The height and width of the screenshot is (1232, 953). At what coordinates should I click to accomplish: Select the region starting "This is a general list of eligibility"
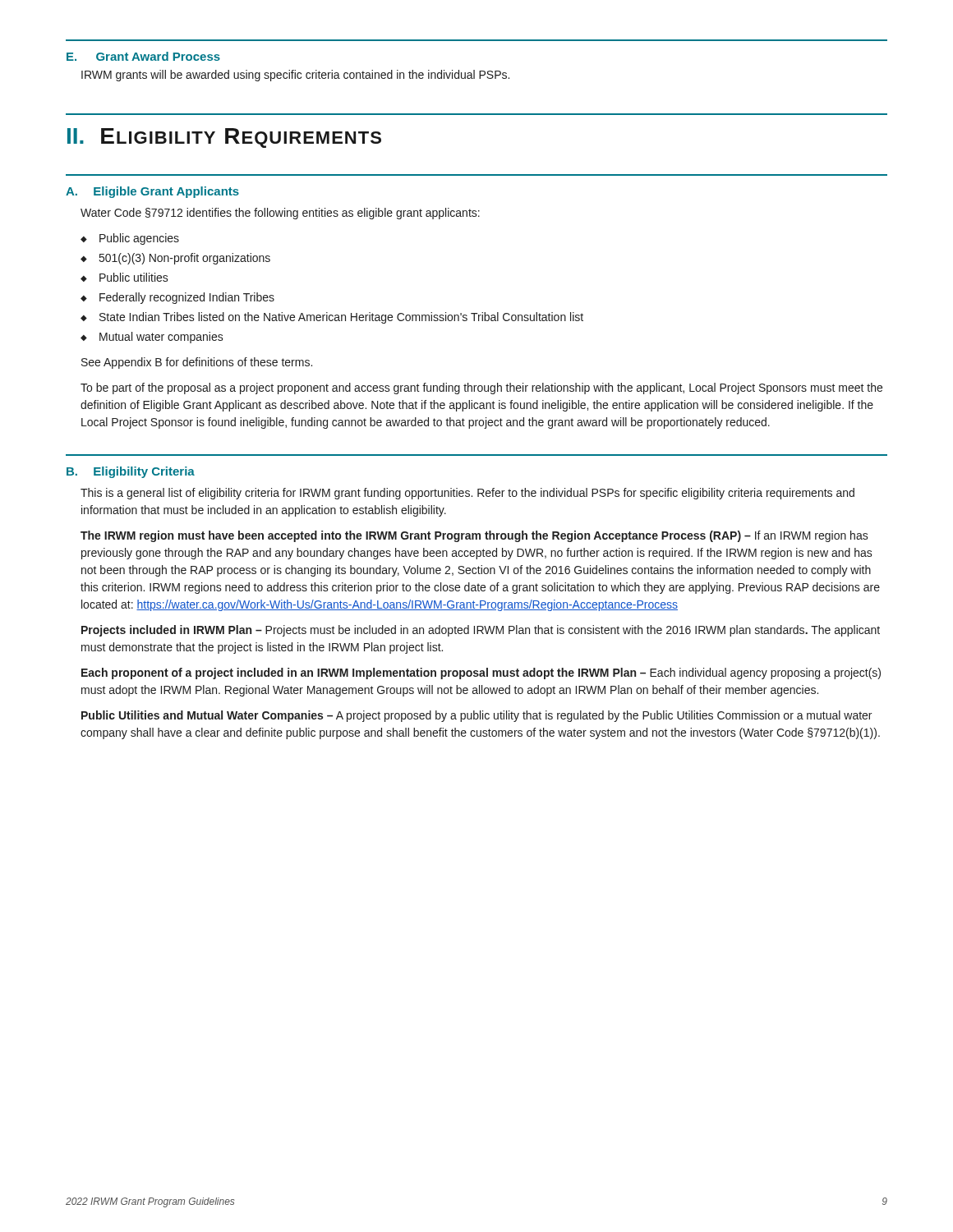pyautogui.click(x=484, y=502)
